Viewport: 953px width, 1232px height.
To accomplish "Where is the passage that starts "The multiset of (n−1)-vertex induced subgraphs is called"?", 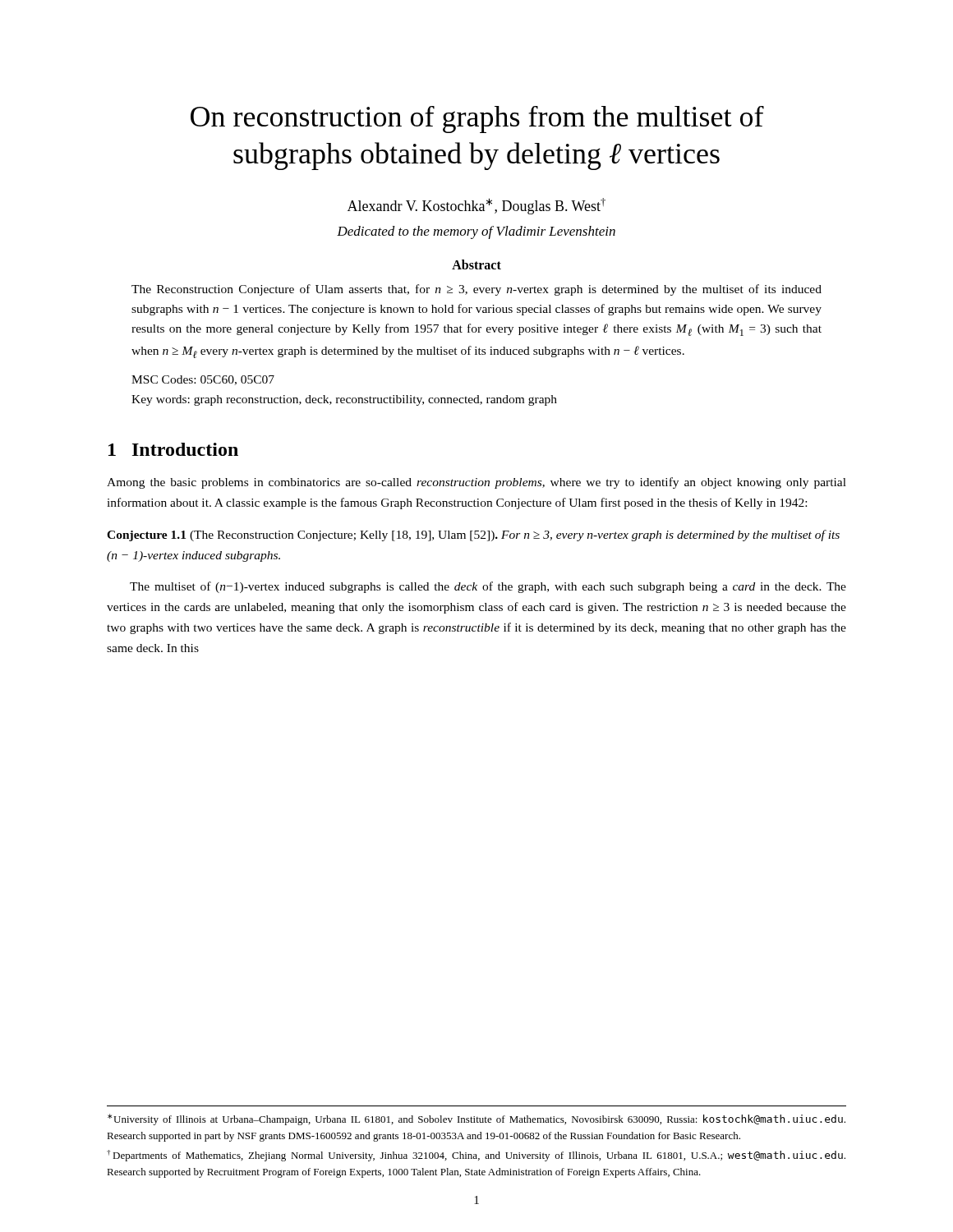I will pos(476,617).
